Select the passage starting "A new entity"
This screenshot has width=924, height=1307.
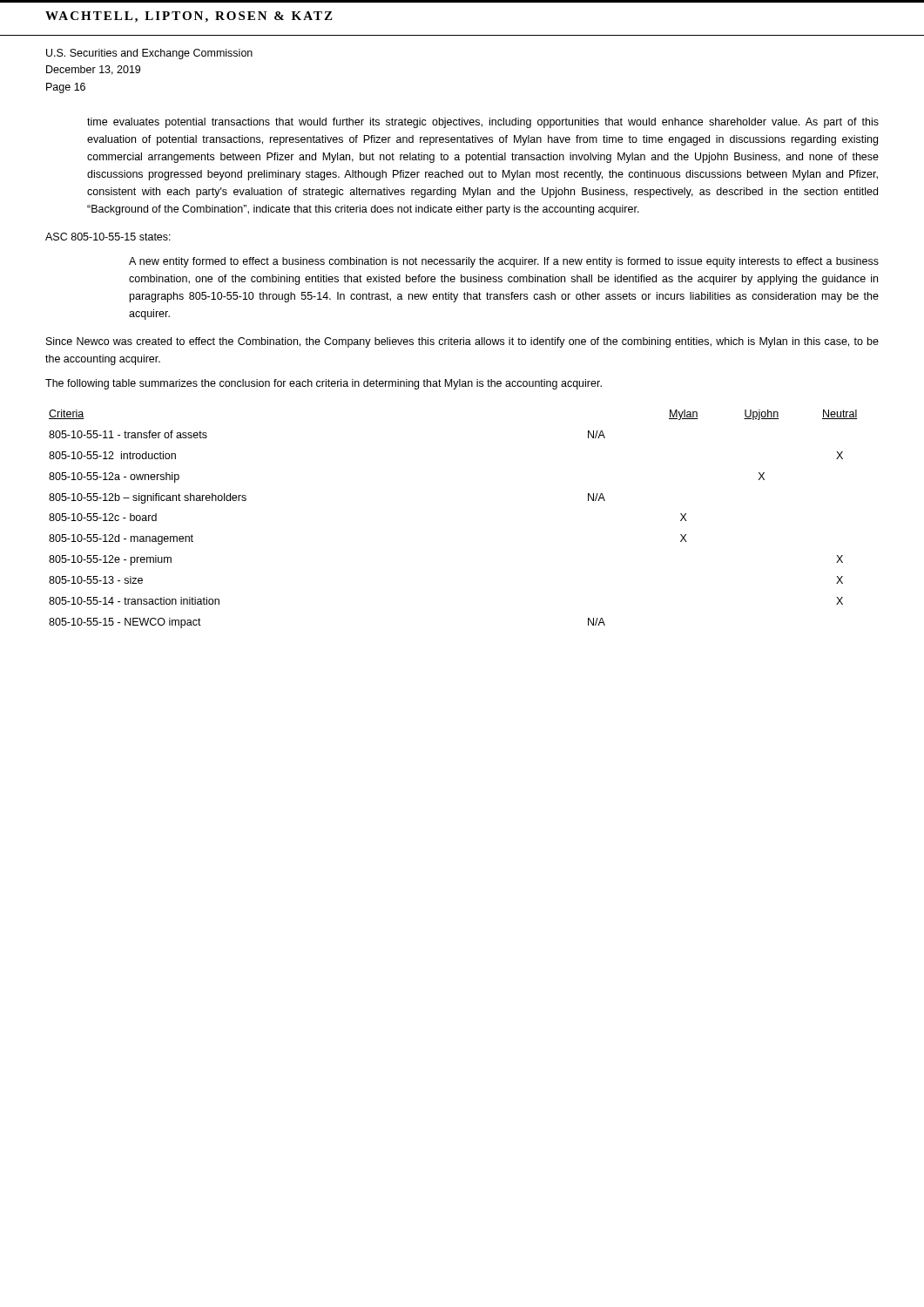click(504, 288)
